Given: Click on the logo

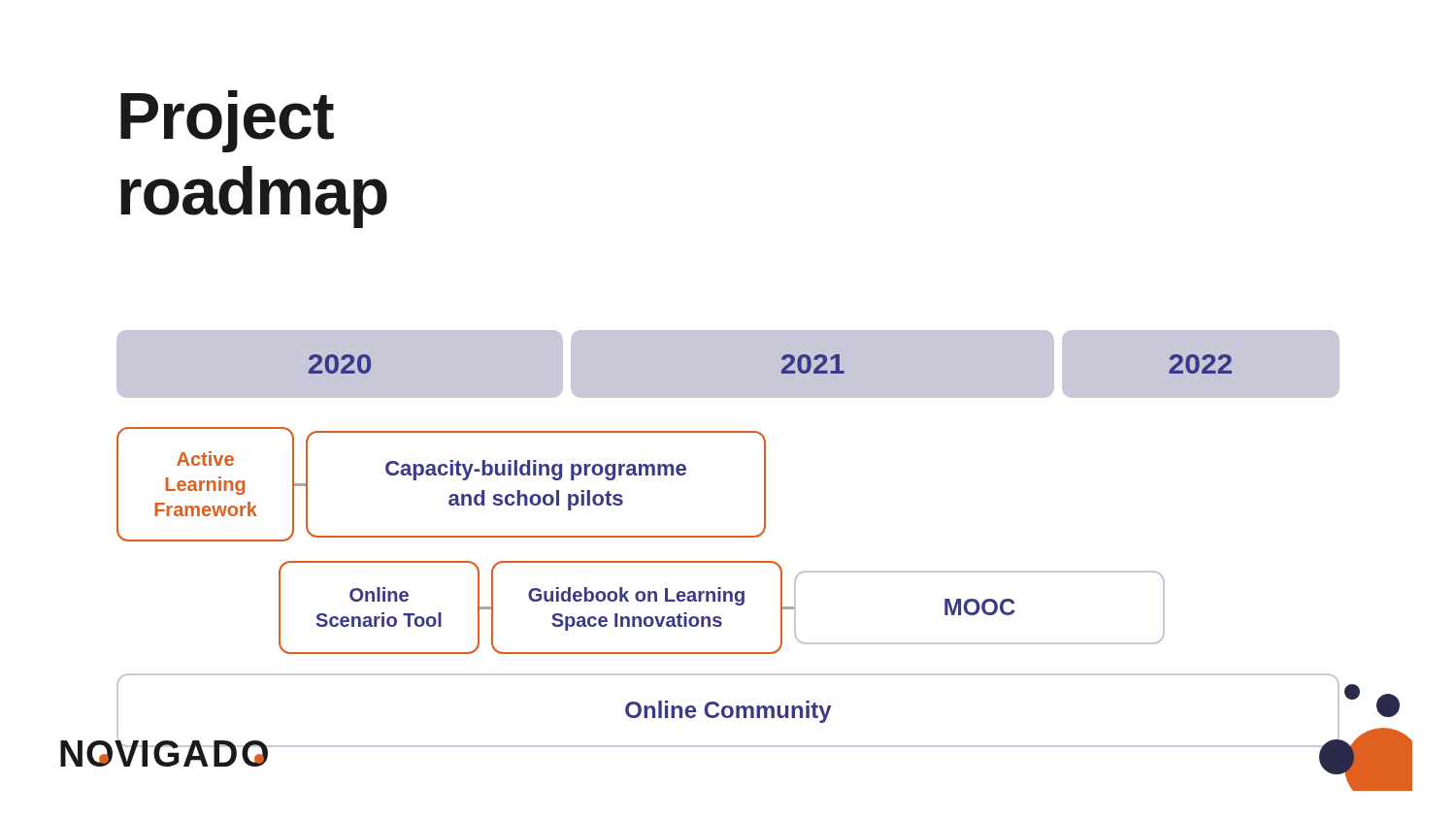Looking at the screenshot, I should [x=170, y=754].
